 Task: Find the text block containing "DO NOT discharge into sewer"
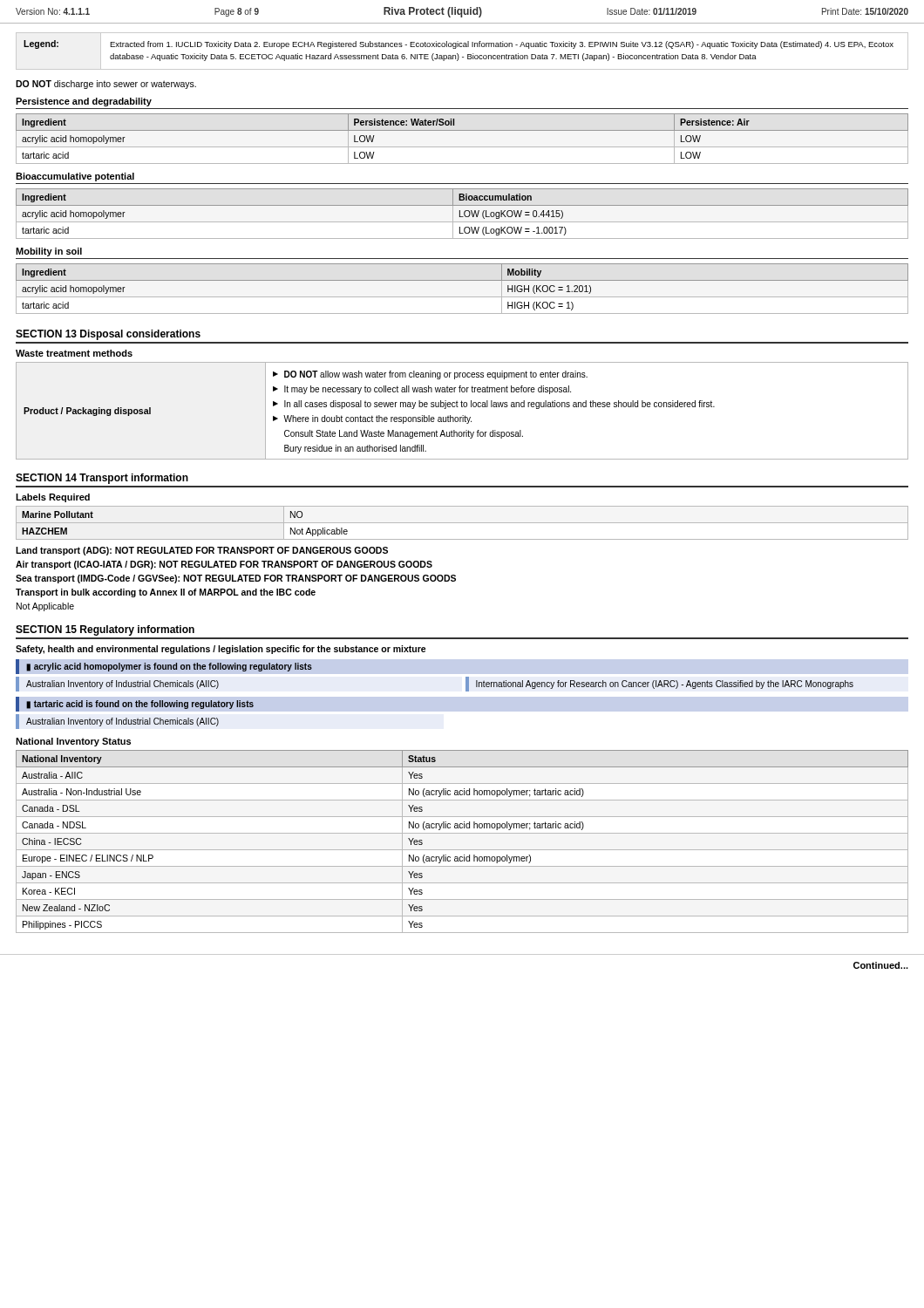tap(106, 83)
